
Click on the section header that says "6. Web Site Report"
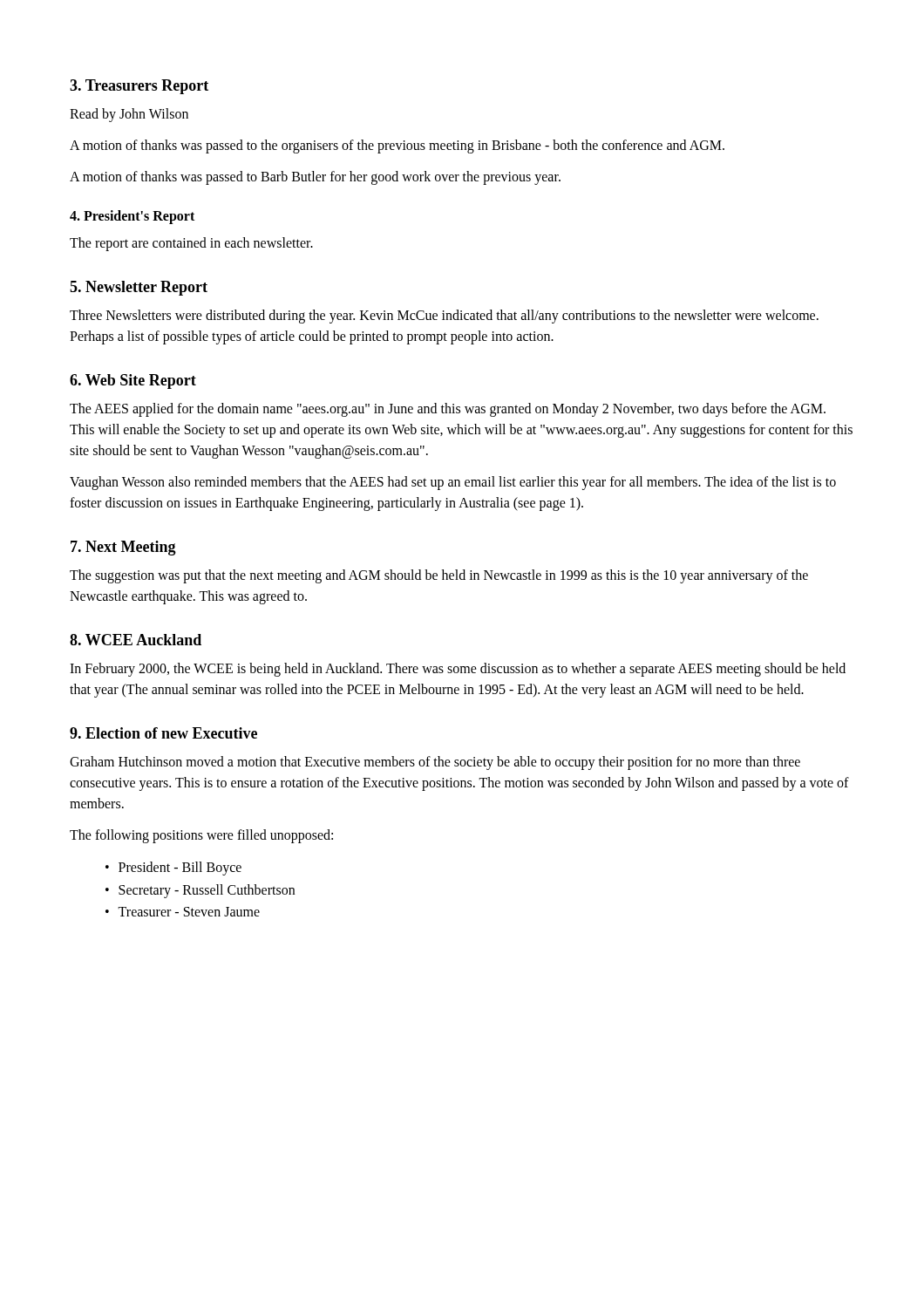(x=133, y=380)
